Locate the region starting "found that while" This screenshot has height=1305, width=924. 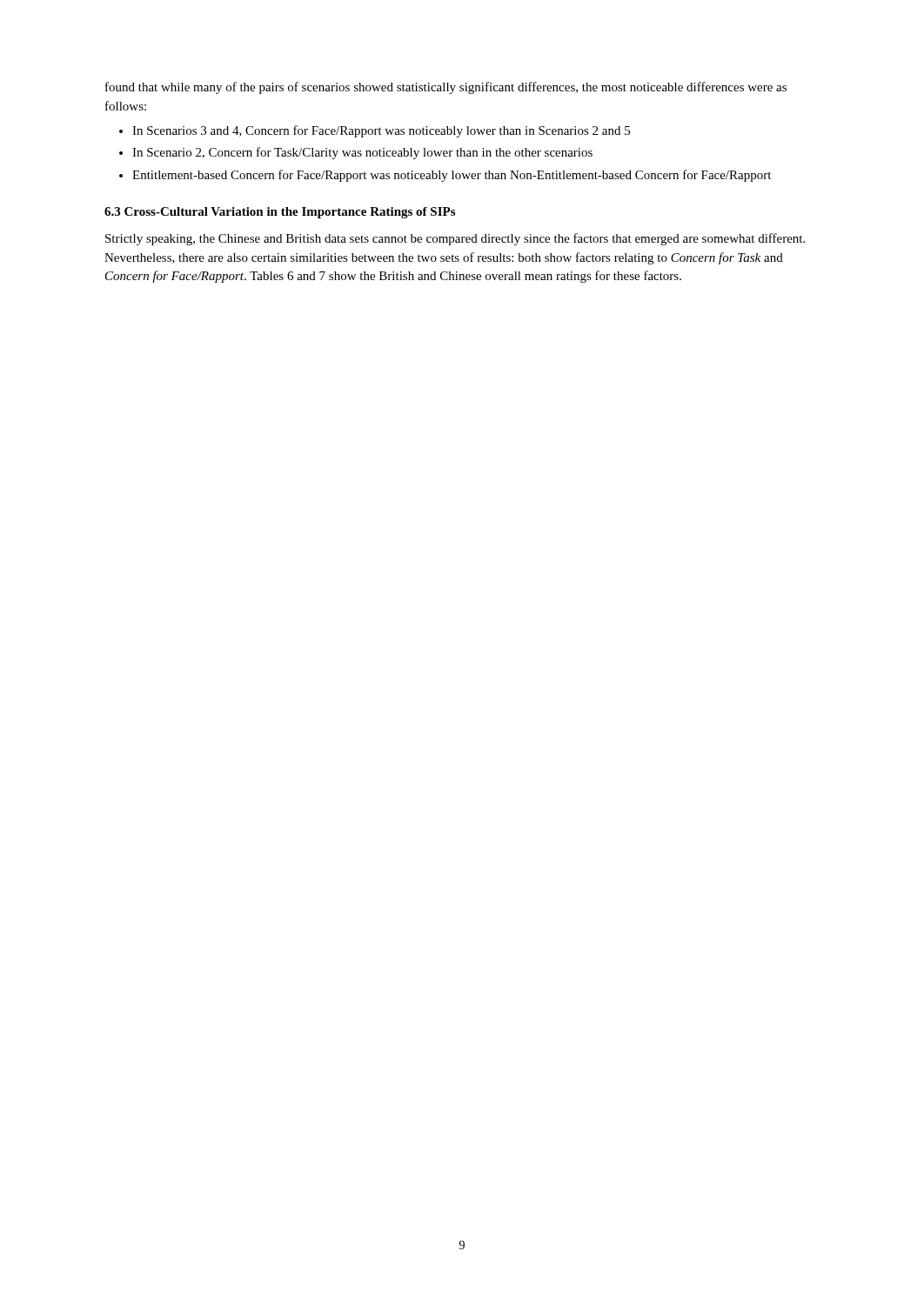446,96
